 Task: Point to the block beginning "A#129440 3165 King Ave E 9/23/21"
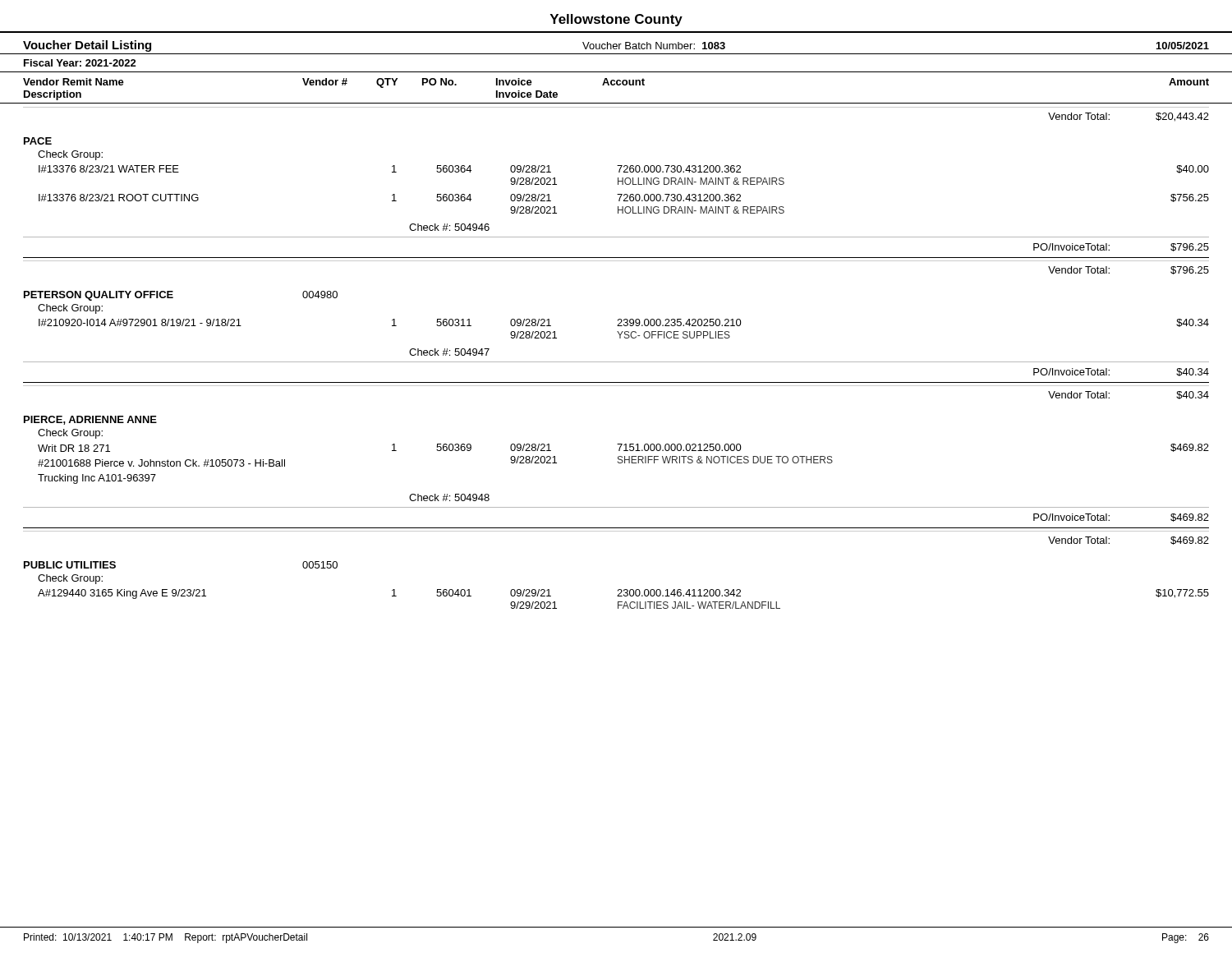(x=616, y=599)
